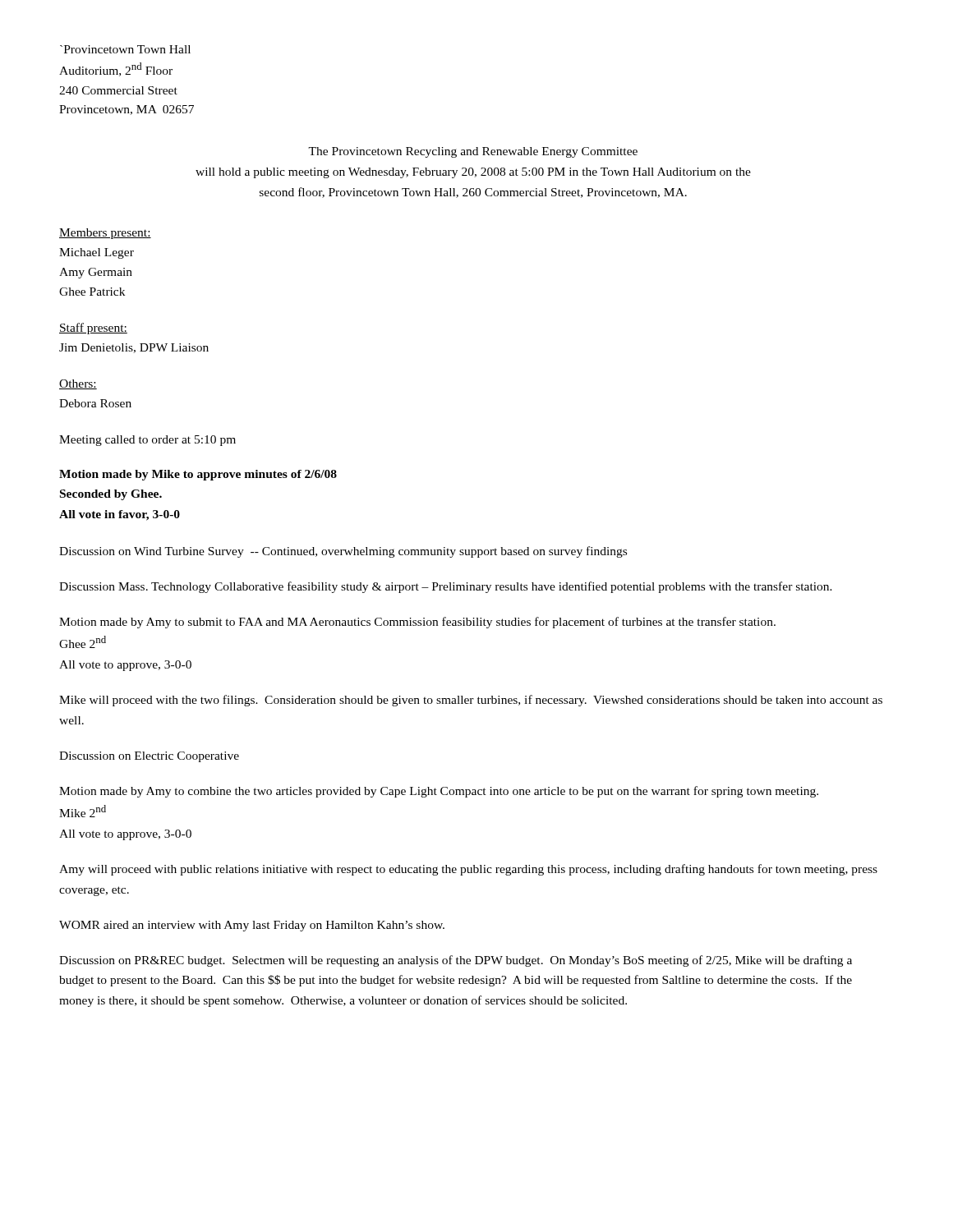Find "Staff present: Jim Denietolis, DPW Liaison" on this page
The width and height of the screenshot is (953, 1232).
[x=134, y=337]
